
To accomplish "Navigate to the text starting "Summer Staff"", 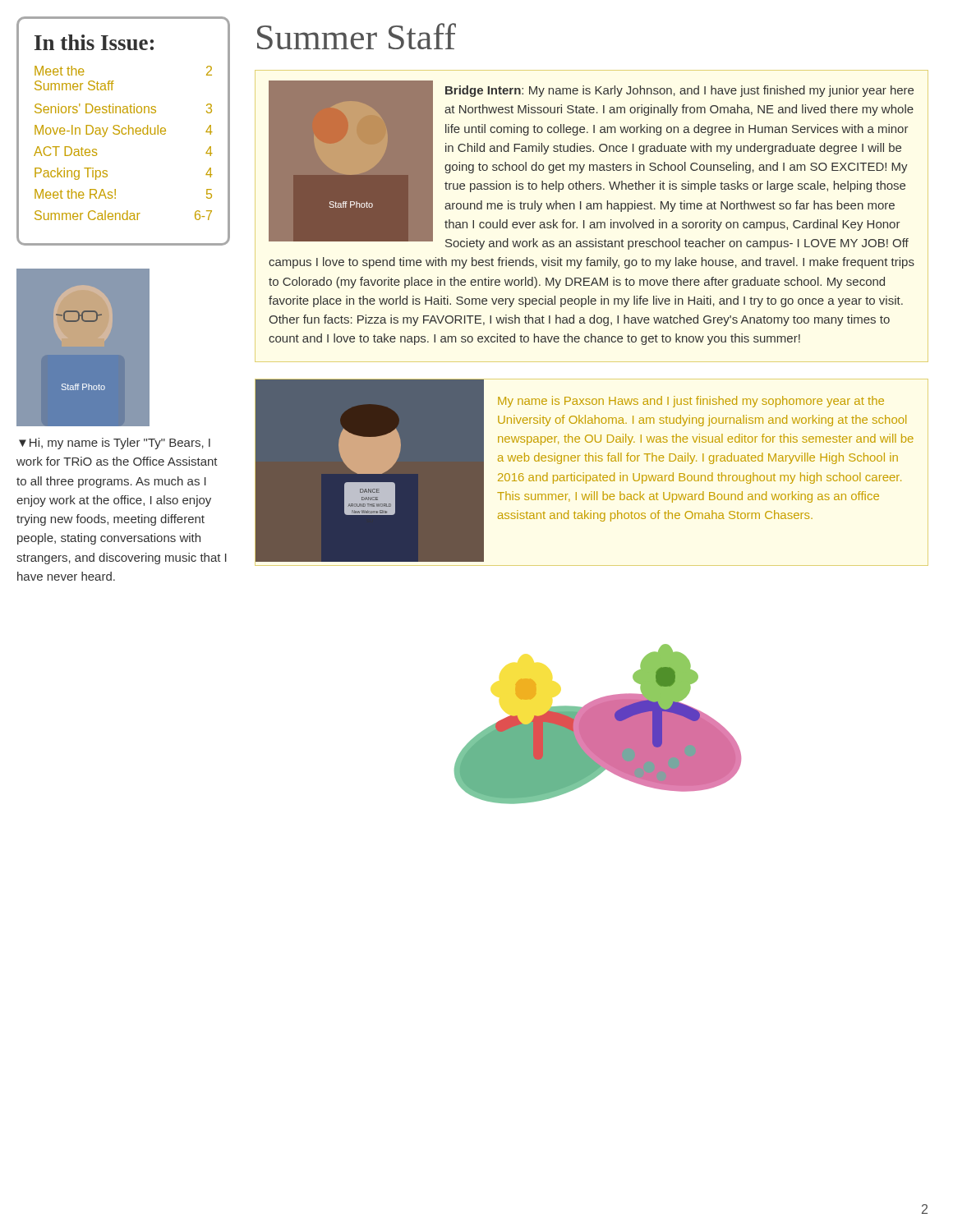I will [355, 37].
